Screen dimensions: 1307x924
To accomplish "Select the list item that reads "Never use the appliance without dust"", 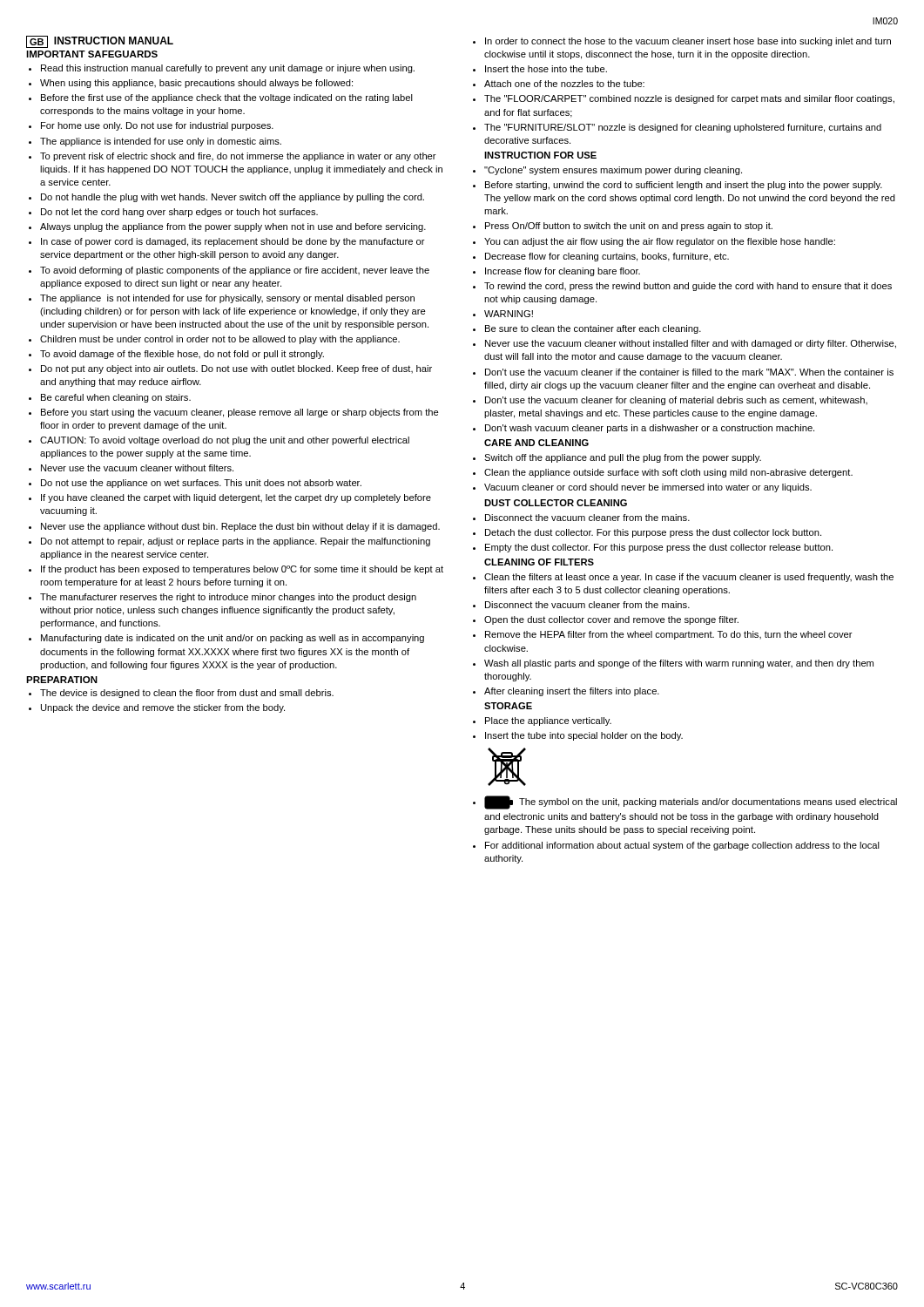I will point(240,526).
